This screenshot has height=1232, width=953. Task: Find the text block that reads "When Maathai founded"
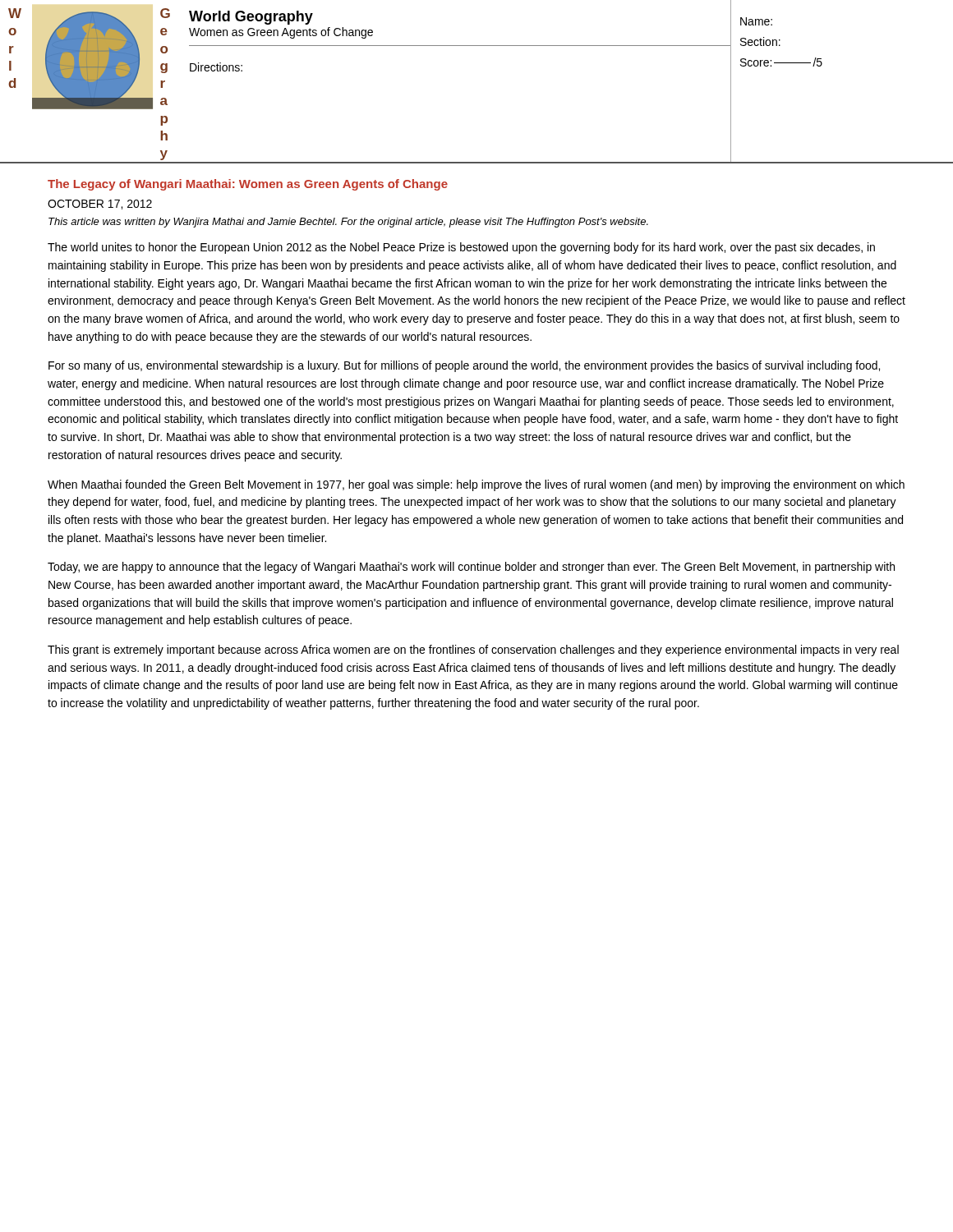point(476,511)
